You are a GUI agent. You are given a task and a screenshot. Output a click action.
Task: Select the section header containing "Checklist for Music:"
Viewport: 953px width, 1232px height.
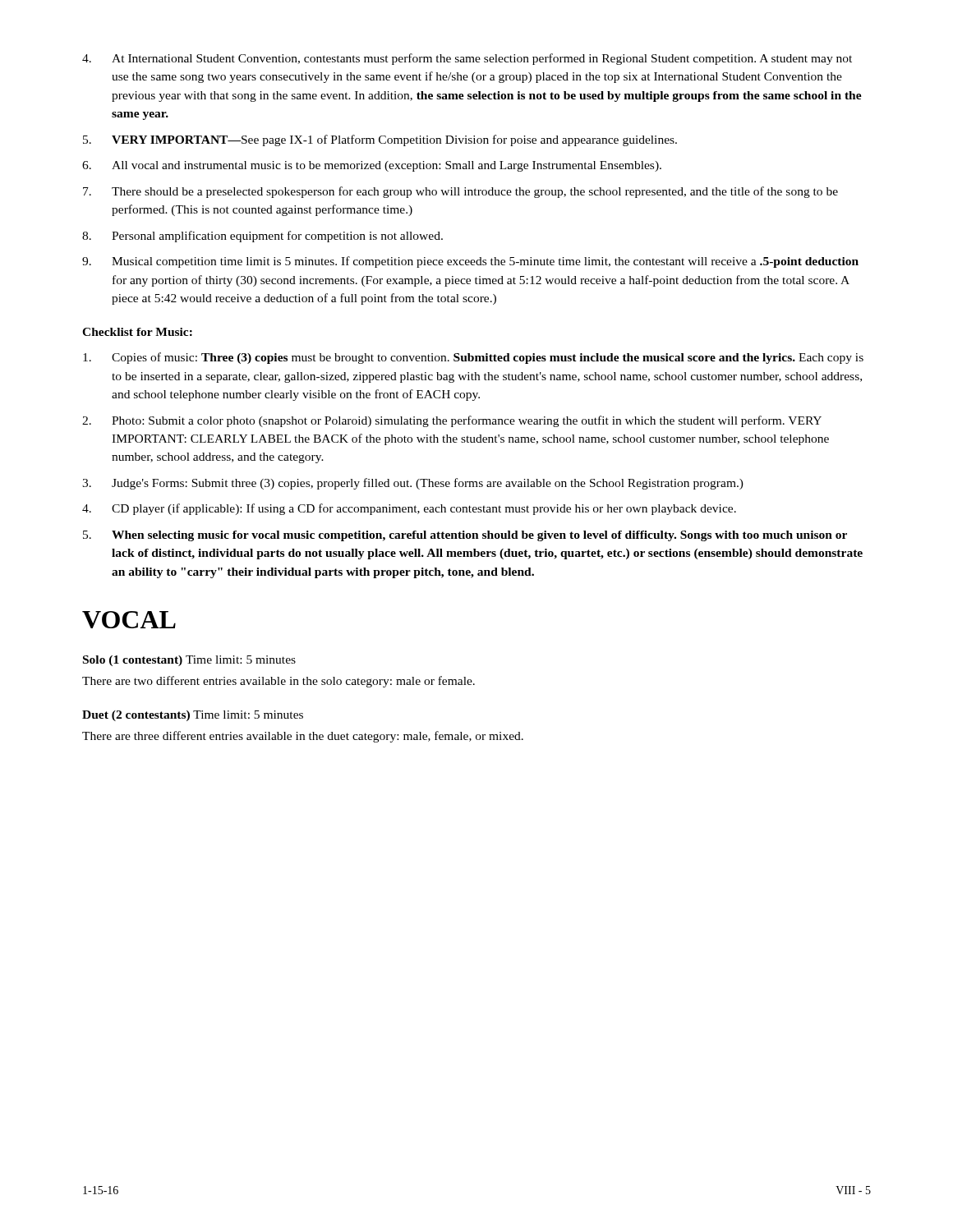tap(138, 331)
